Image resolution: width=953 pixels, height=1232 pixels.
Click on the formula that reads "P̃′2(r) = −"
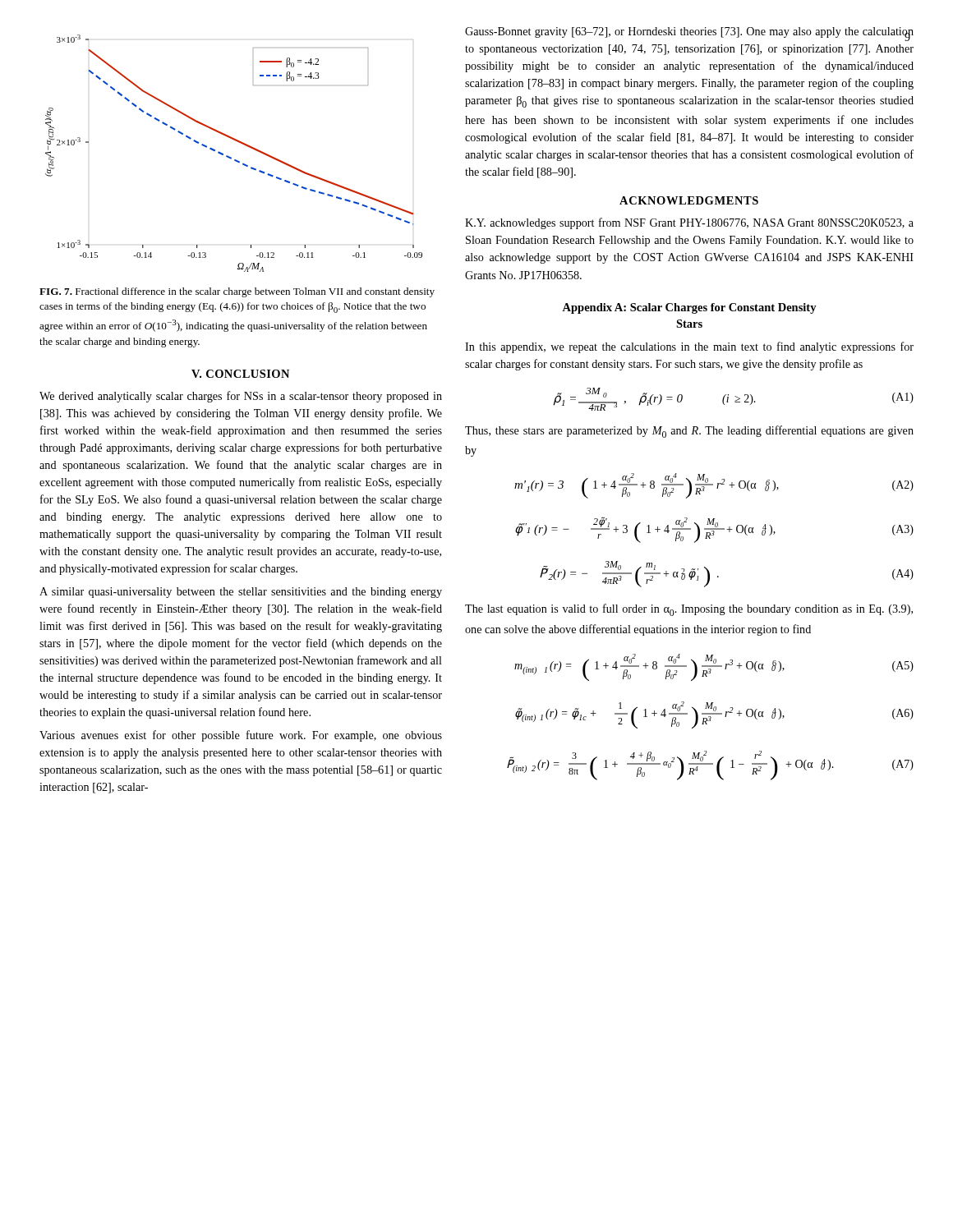pos(725,575)
